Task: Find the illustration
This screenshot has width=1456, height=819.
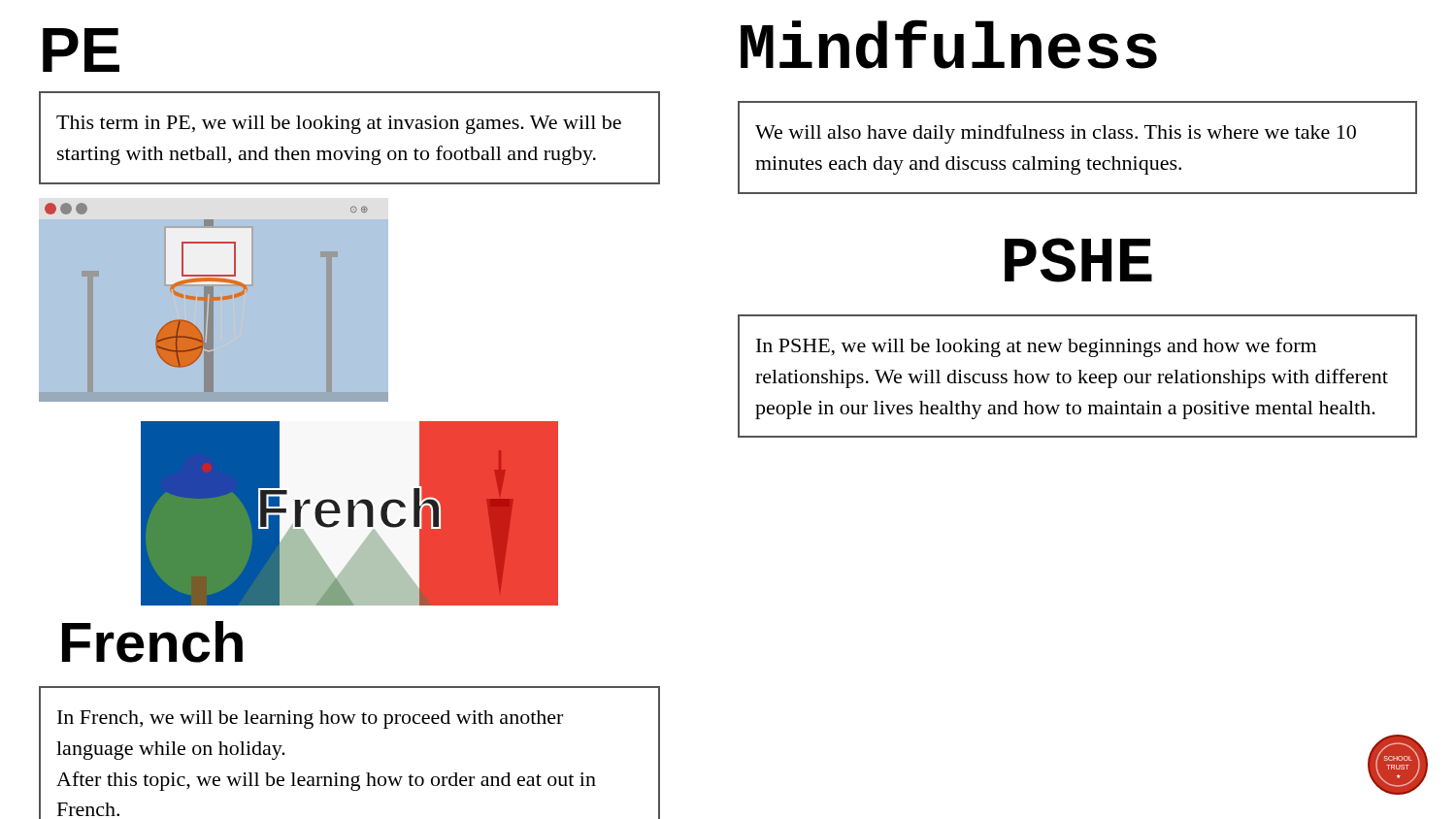Action: click(349, 515)
